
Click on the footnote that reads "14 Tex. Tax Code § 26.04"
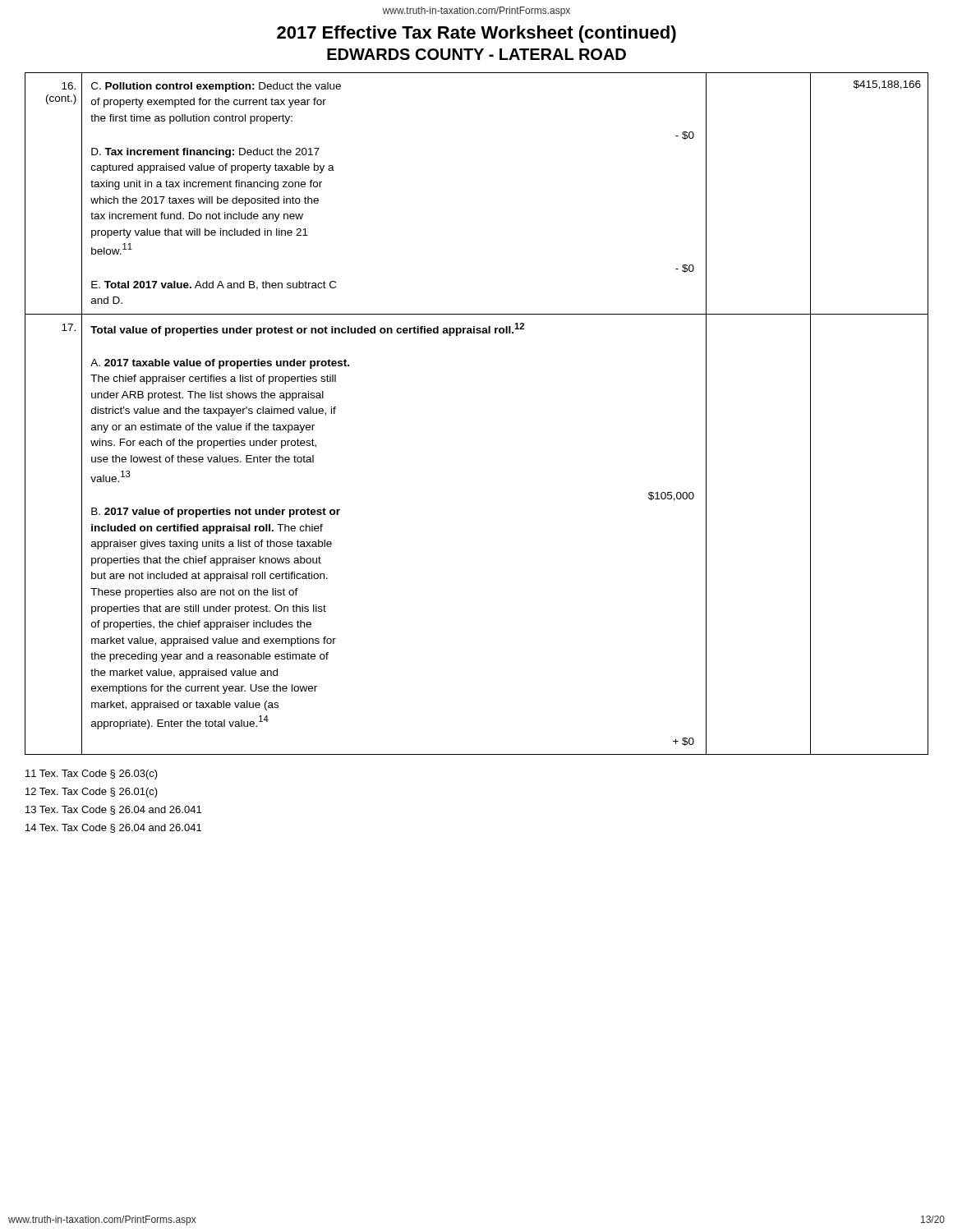(113, 828)
